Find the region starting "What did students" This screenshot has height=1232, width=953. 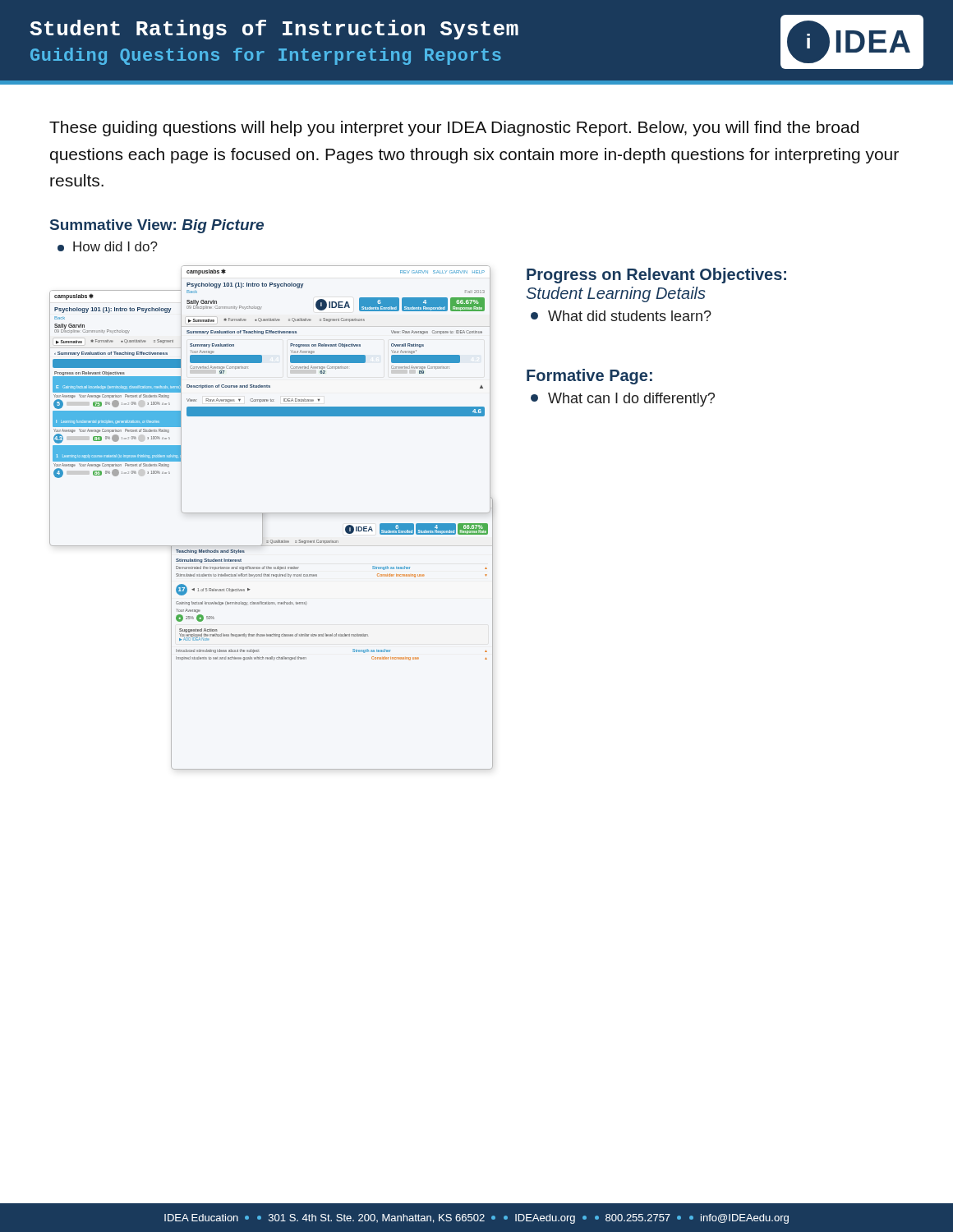621,316
